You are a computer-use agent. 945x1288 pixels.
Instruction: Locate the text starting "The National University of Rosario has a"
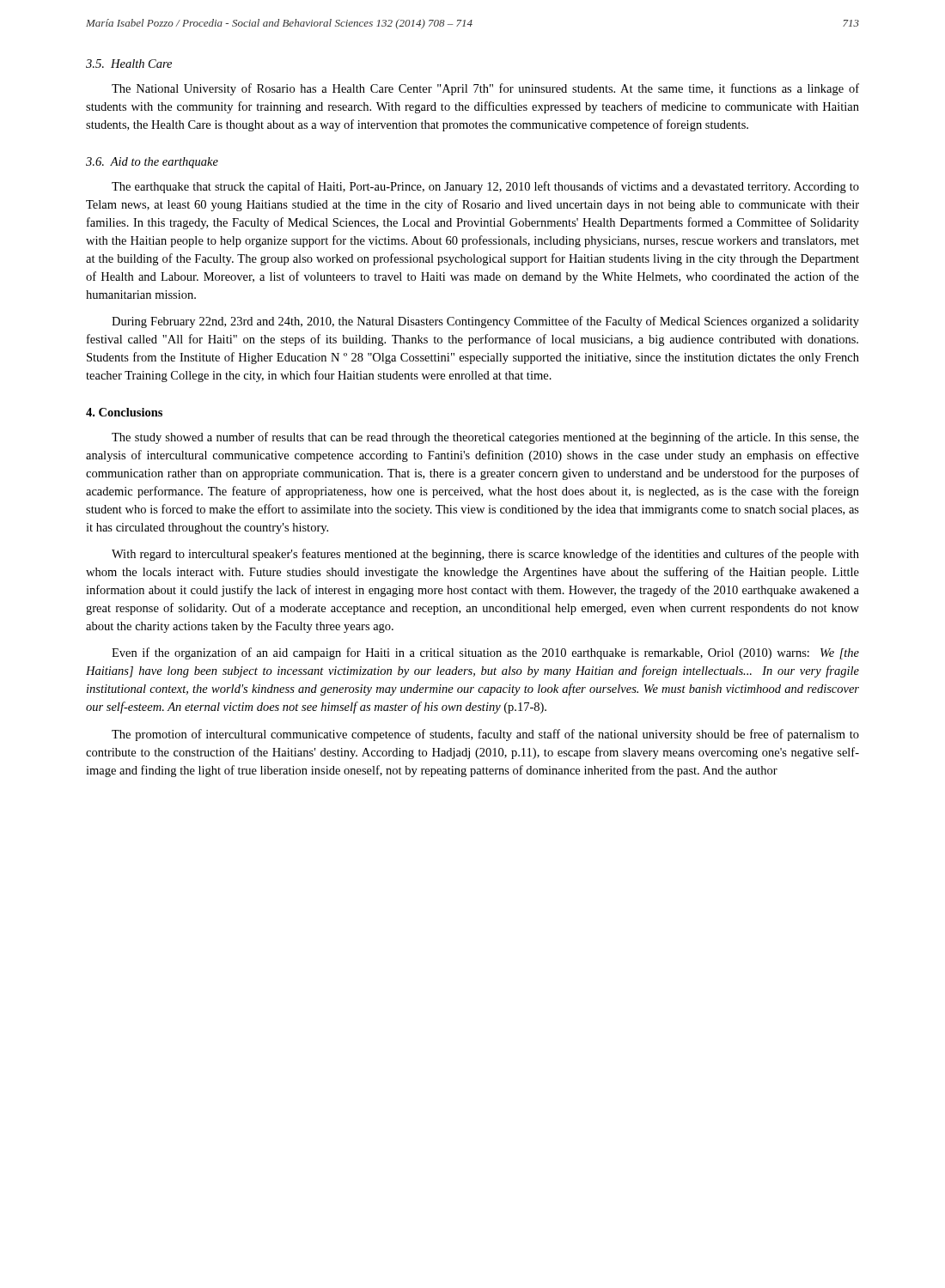tap(472, 107)
